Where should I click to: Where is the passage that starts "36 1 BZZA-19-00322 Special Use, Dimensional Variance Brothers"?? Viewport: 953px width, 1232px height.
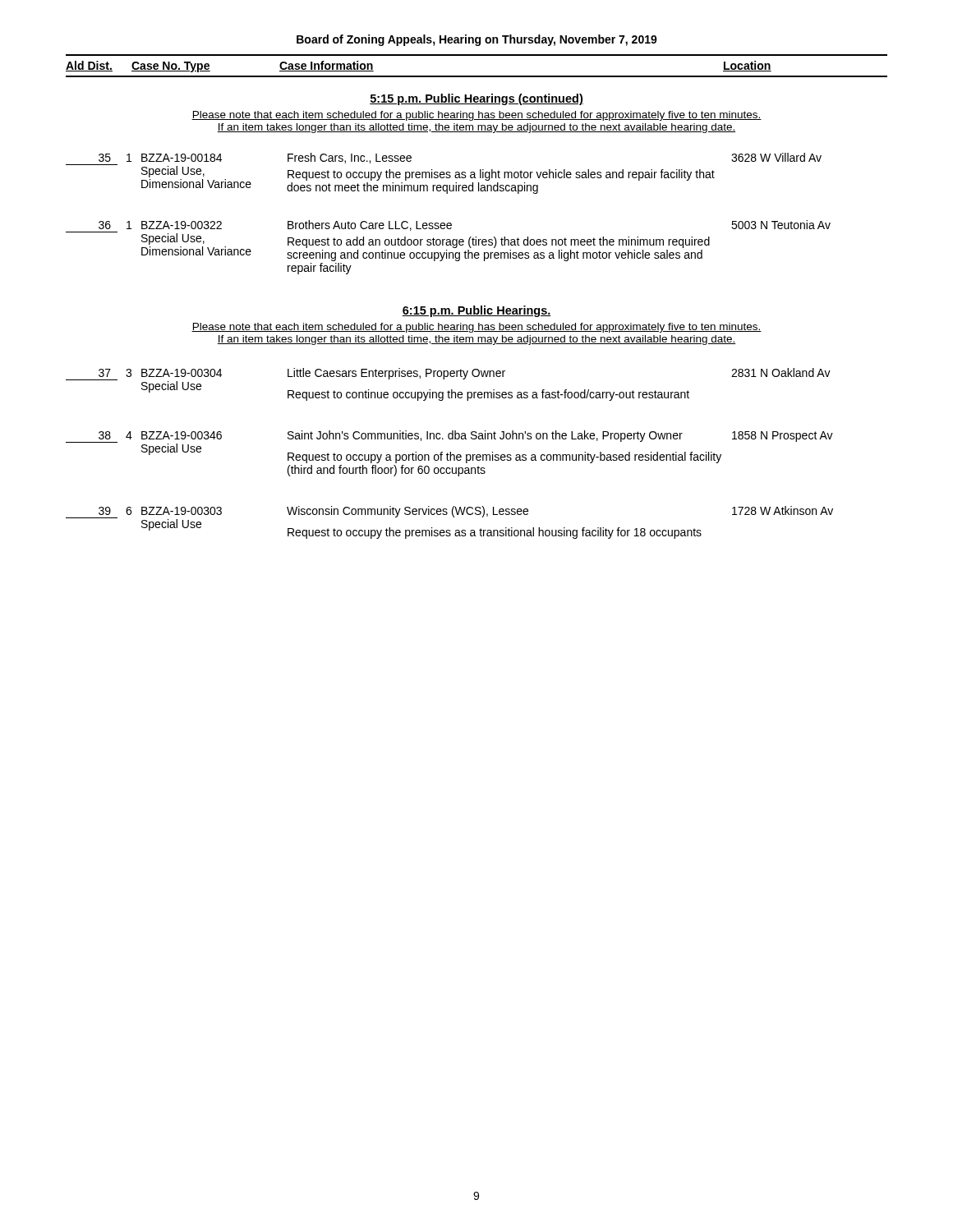click(x=476, y=246)
